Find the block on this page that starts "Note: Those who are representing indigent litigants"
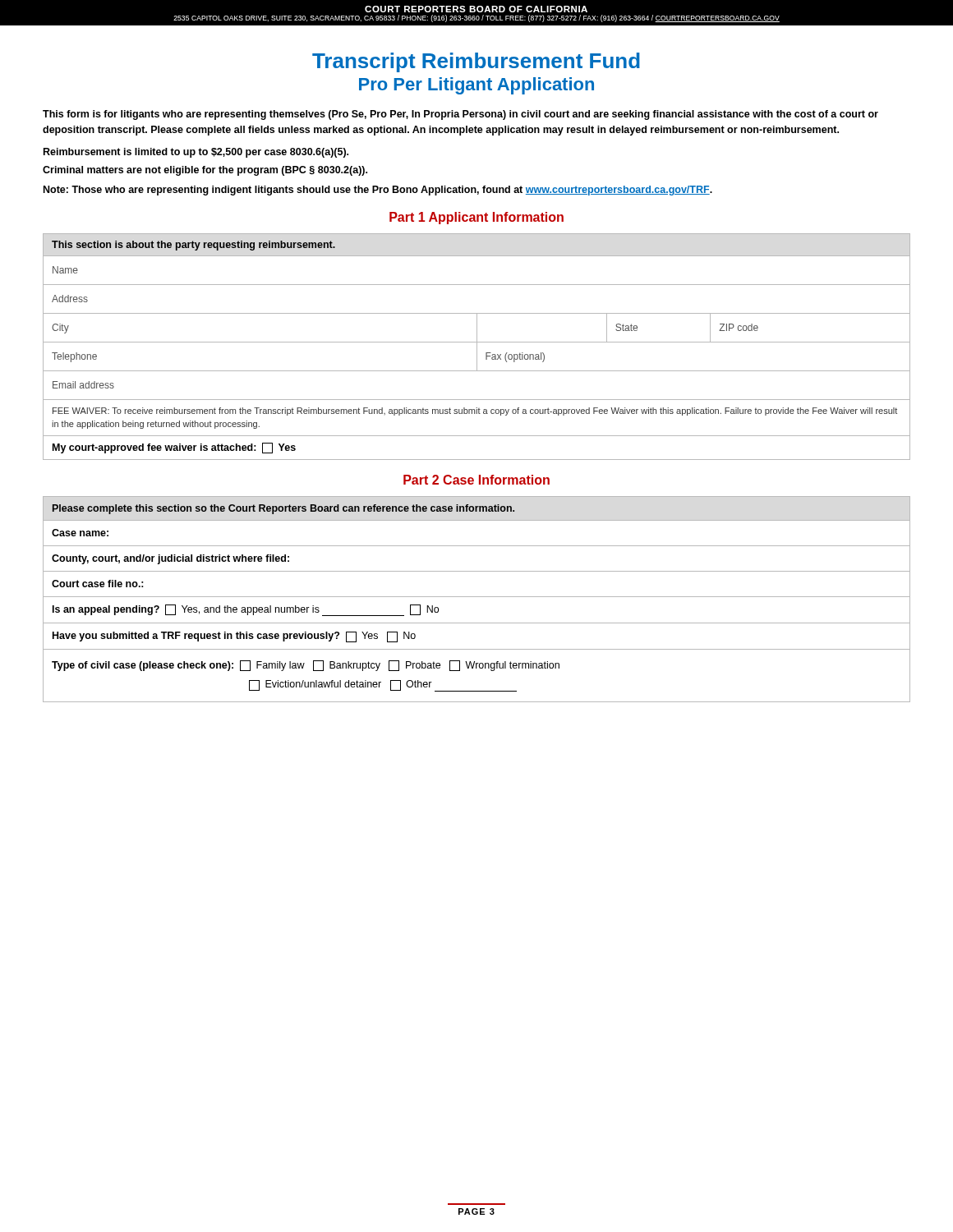The width and height of the screenshot is (953, 1232). [378, 189]
